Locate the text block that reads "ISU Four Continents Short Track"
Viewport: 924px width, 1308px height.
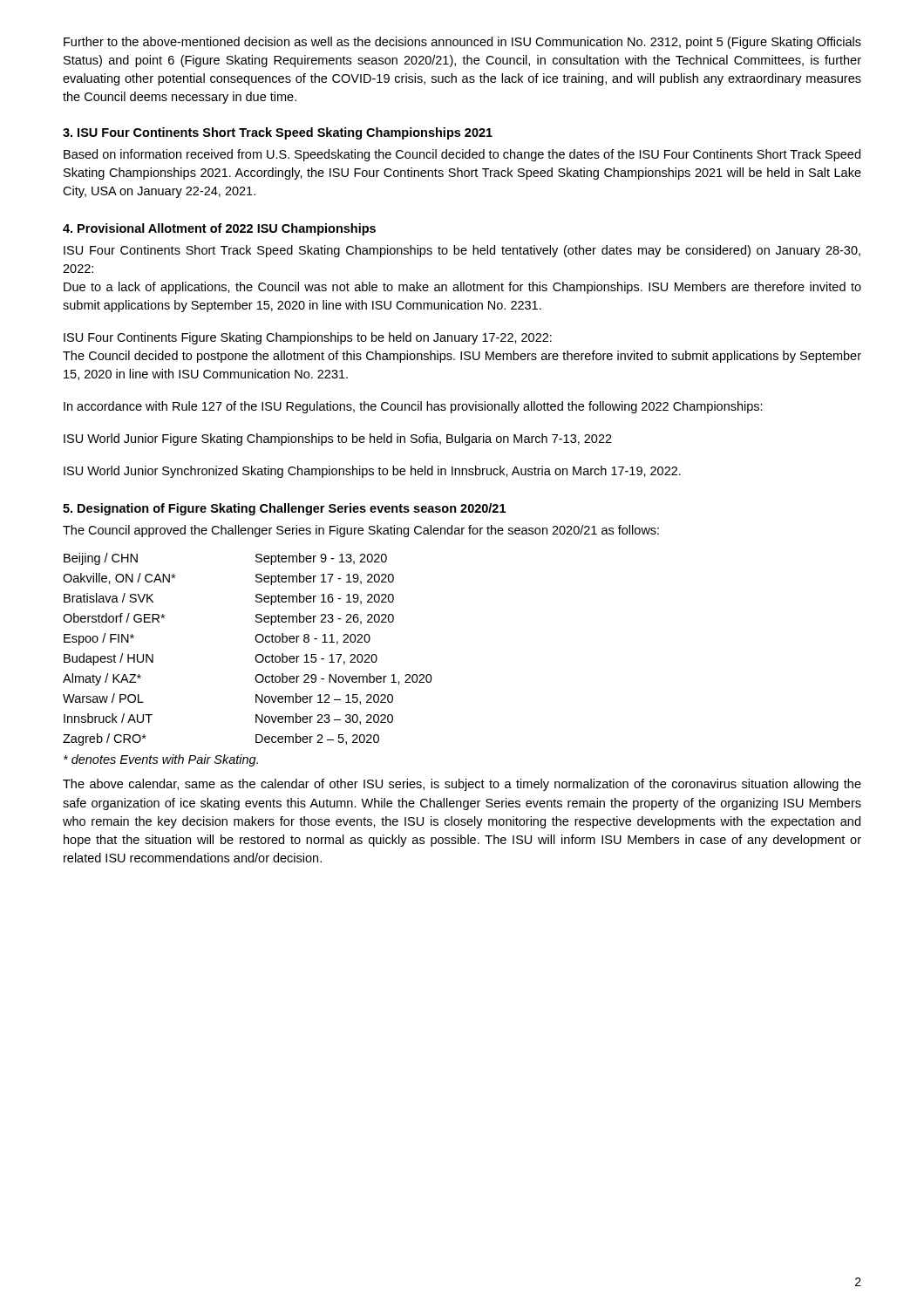[x=462, y=278]
